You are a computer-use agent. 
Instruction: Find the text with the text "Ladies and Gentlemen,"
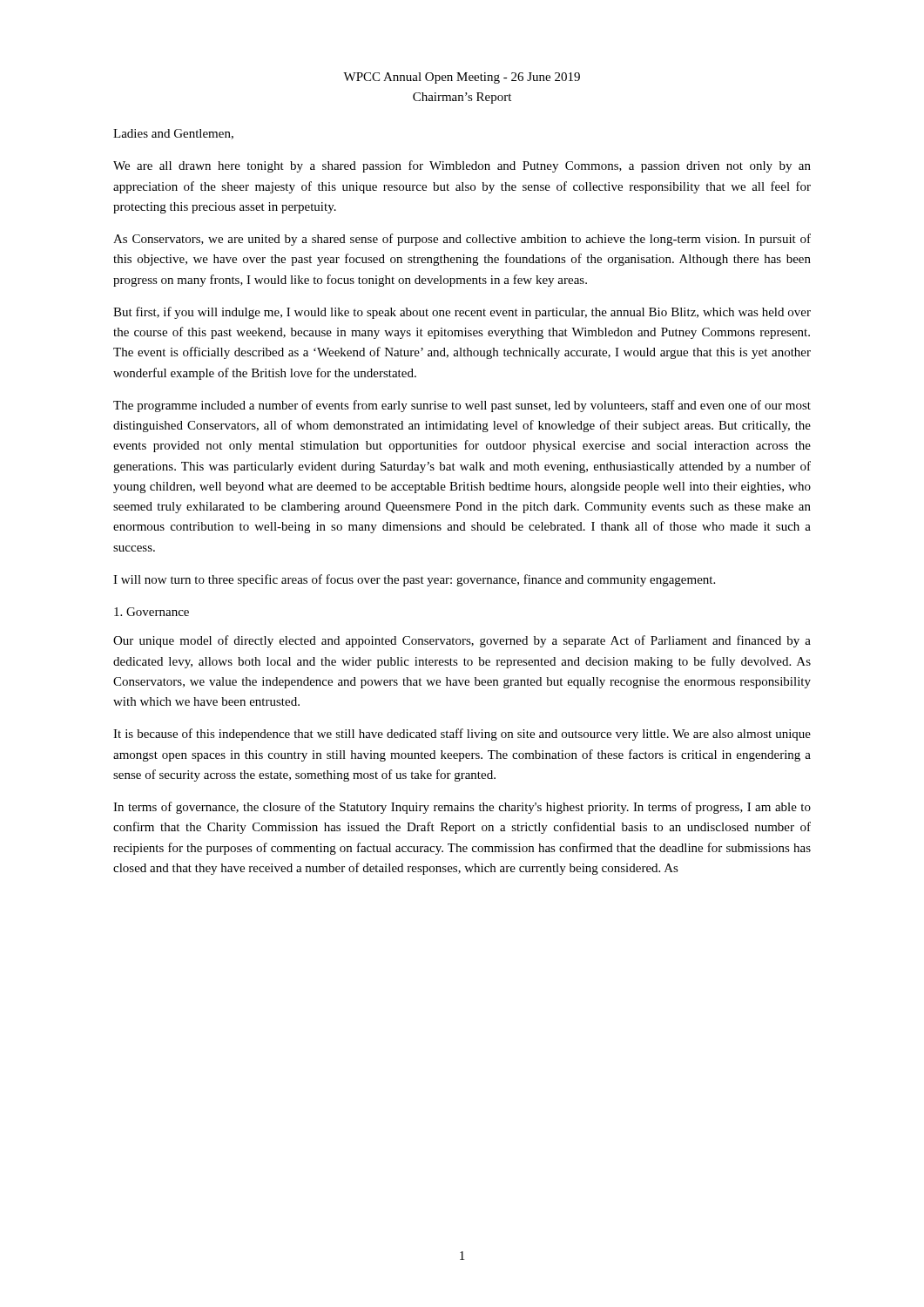174,133
